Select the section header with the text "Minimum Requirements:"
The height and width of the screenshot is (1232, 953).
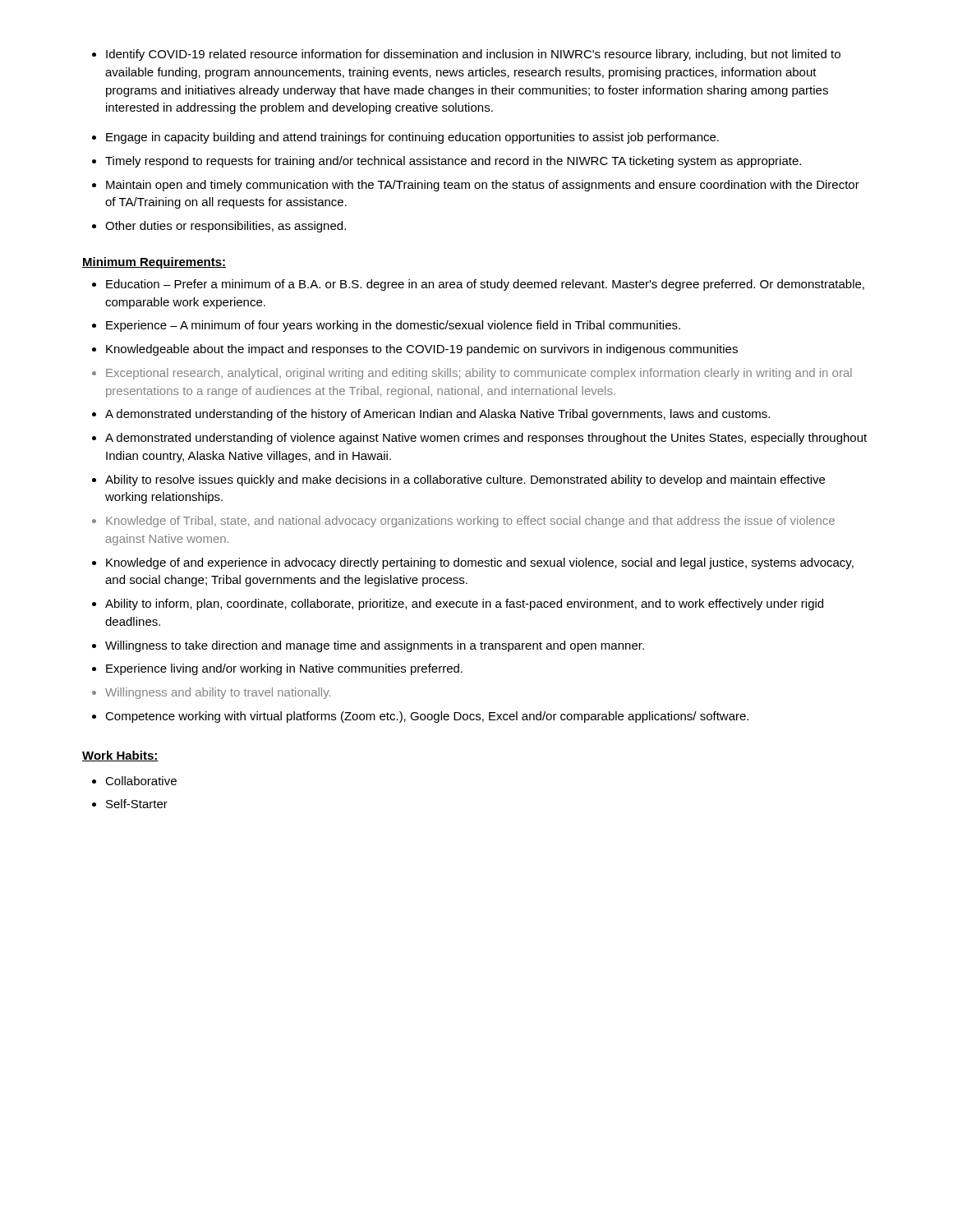click(x=154, y=261)
